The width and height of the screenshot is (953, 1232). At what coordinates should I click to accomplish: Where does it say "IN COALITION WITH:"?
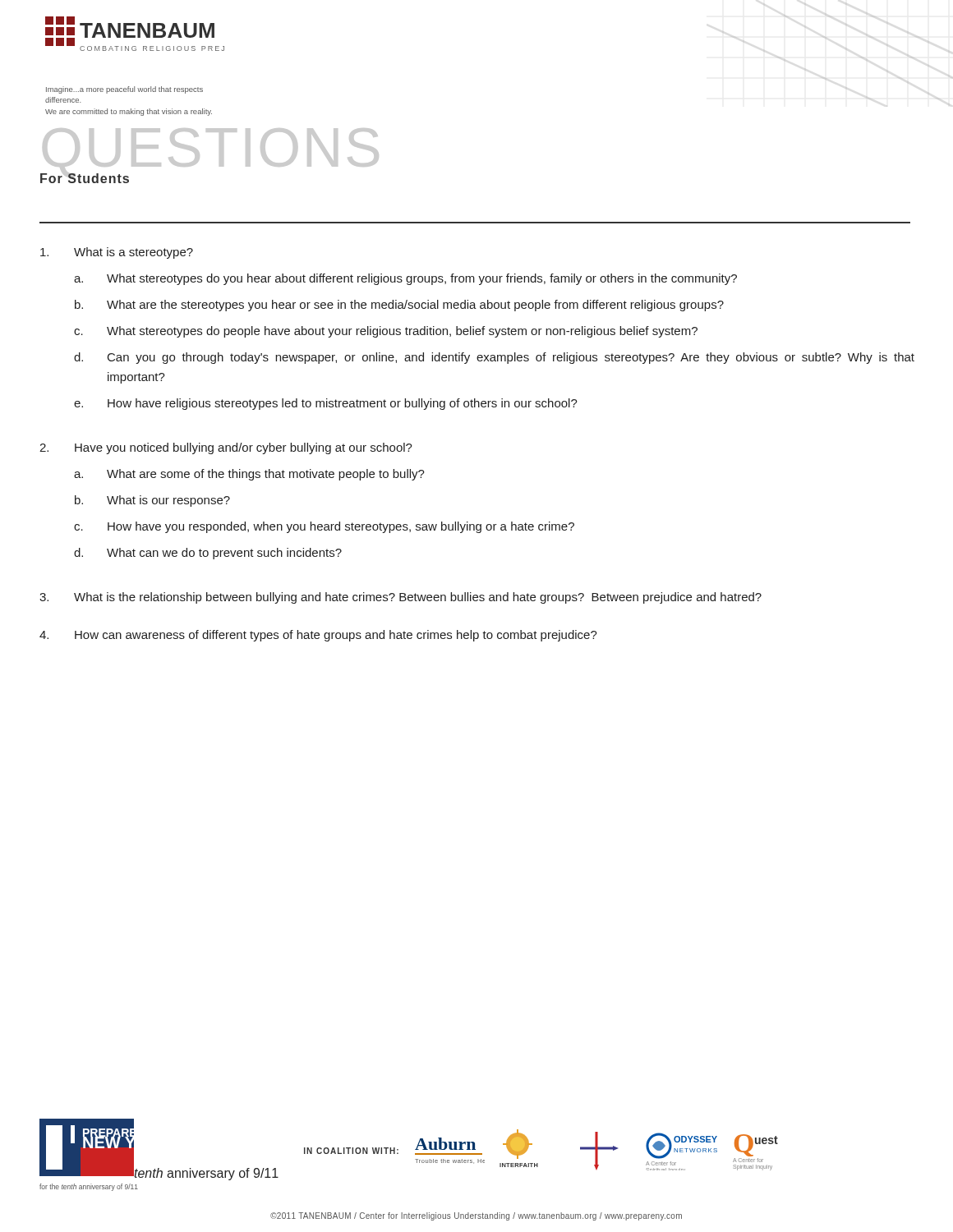point(352,1151)
